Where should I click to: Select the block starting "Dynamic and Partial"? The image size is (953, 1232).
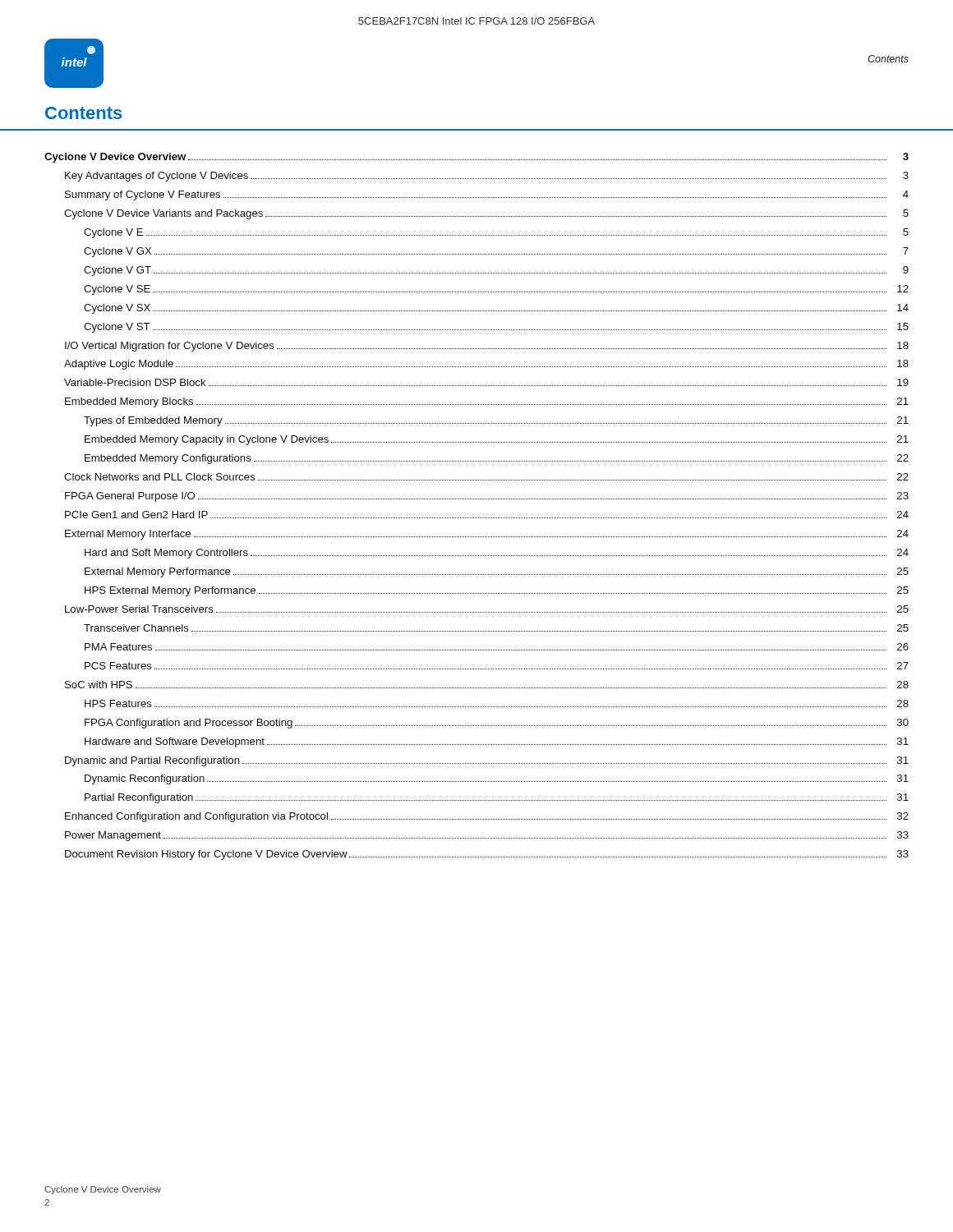point(486,760)
